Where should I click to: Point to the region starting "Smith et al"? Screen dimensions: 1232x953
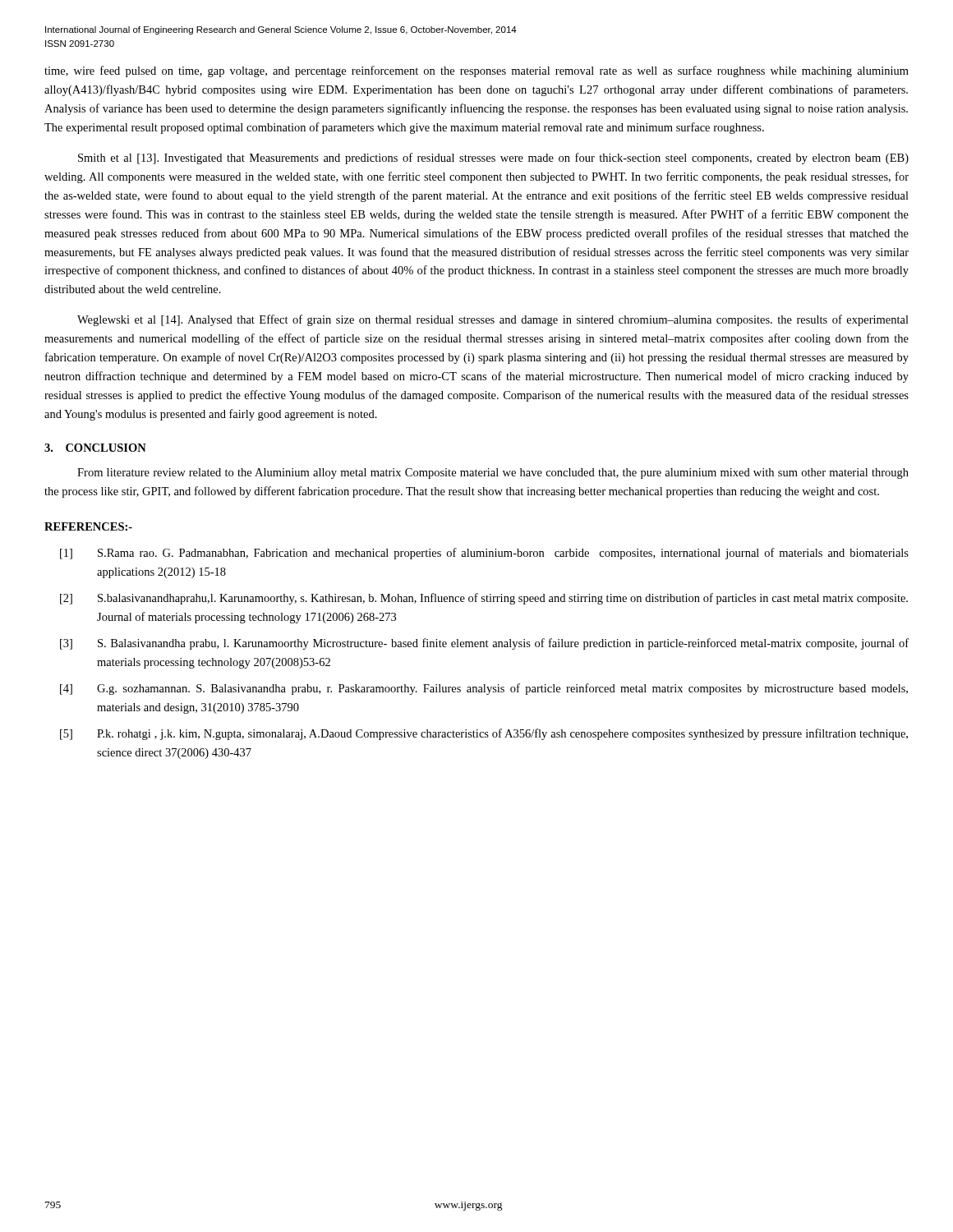476,224
